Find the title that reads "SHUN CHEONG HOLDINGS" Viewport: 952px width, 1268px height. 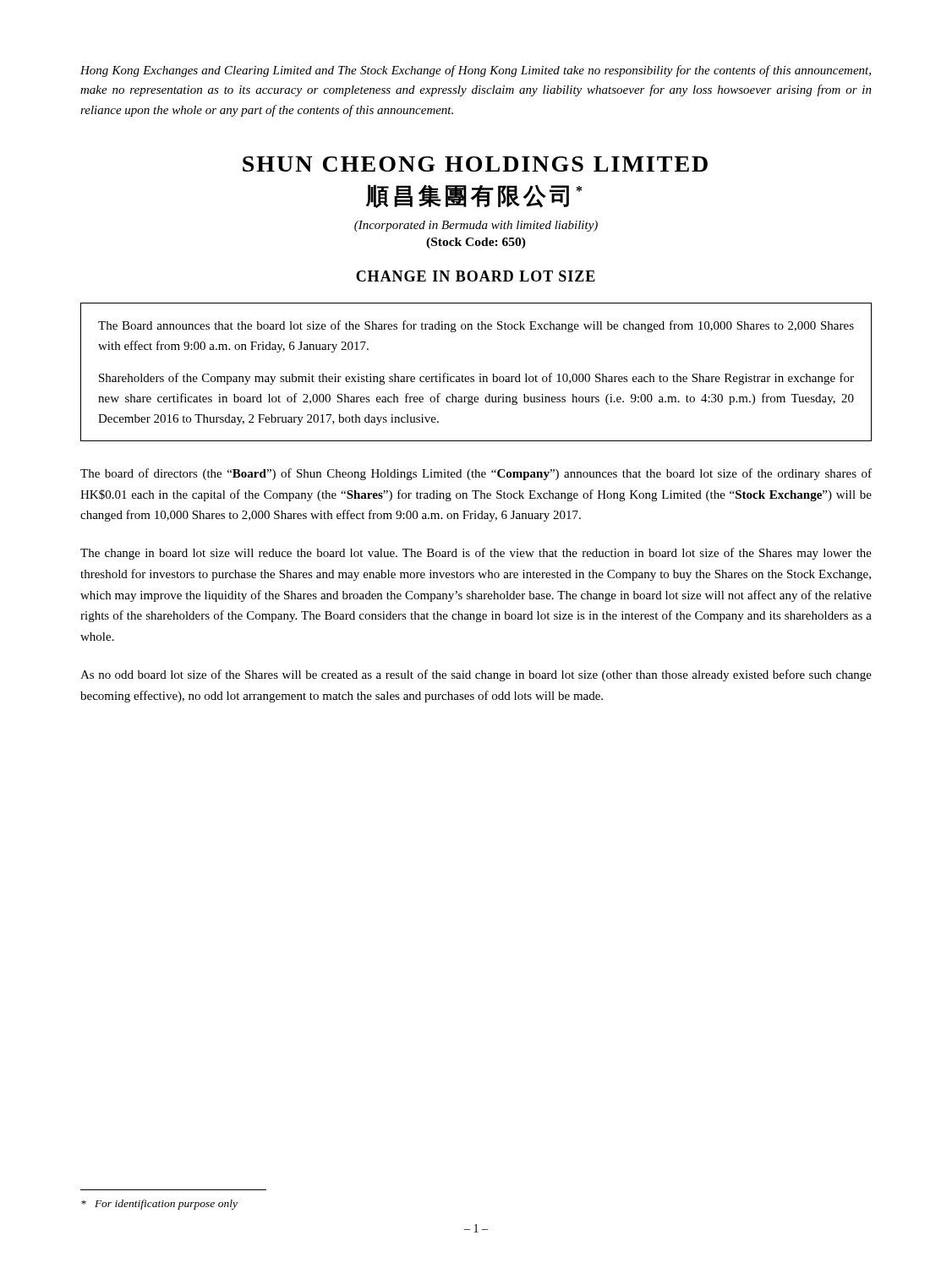(x=476, y=200)
